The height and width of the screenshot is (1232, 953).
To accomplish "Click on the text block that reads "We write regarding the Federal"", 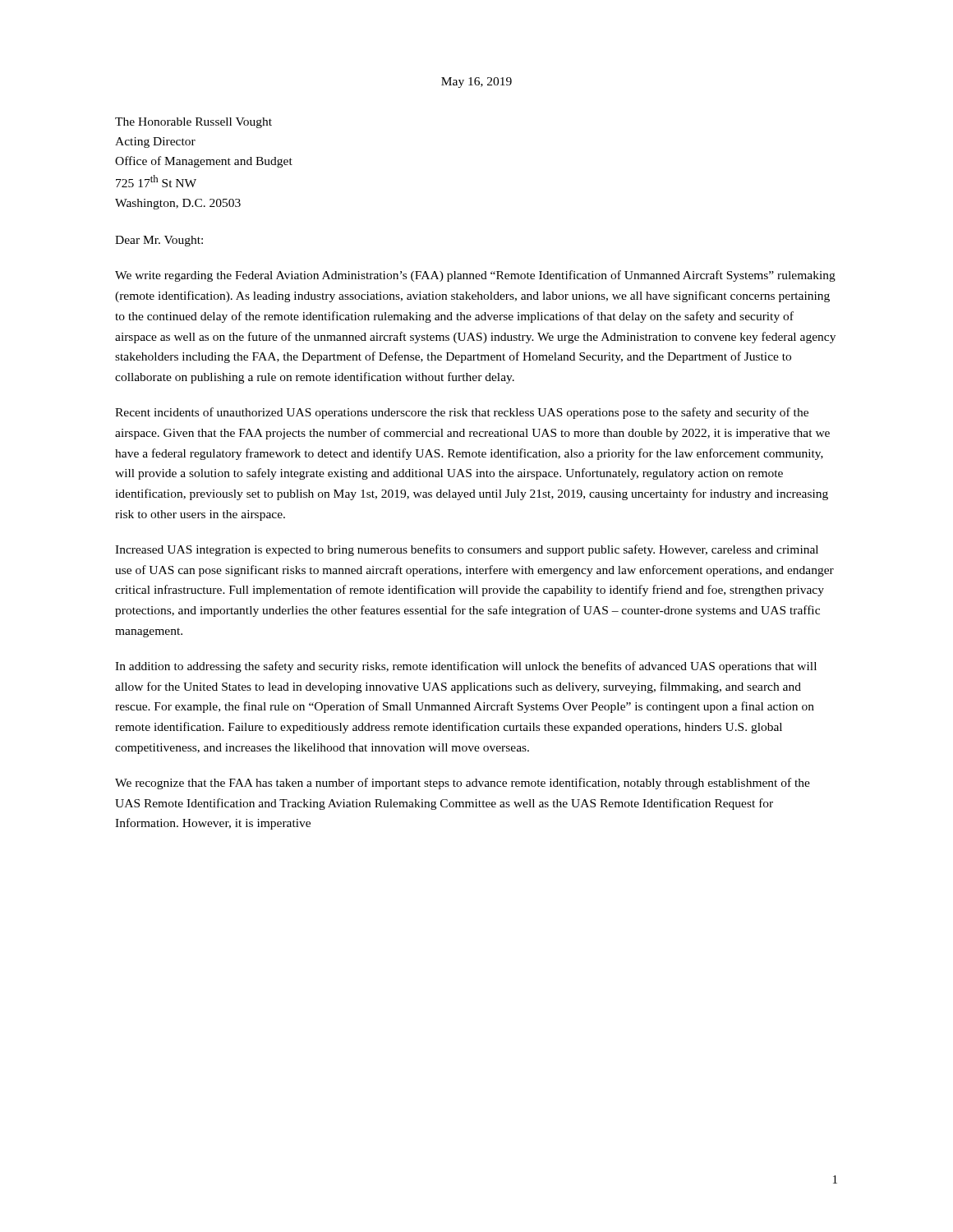I will coord(475,326).
